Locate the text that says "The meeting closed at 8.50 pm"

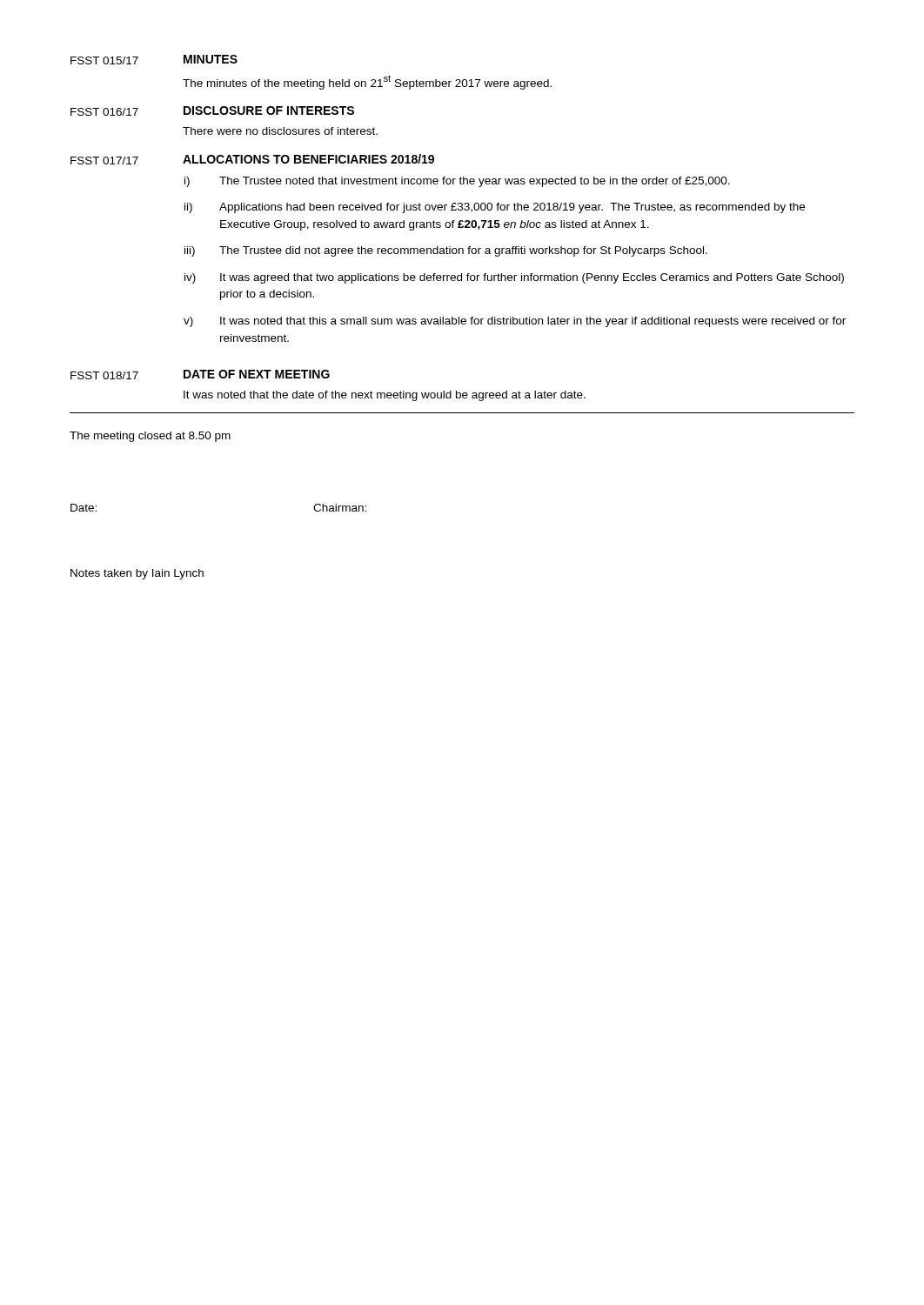[150, 435]
